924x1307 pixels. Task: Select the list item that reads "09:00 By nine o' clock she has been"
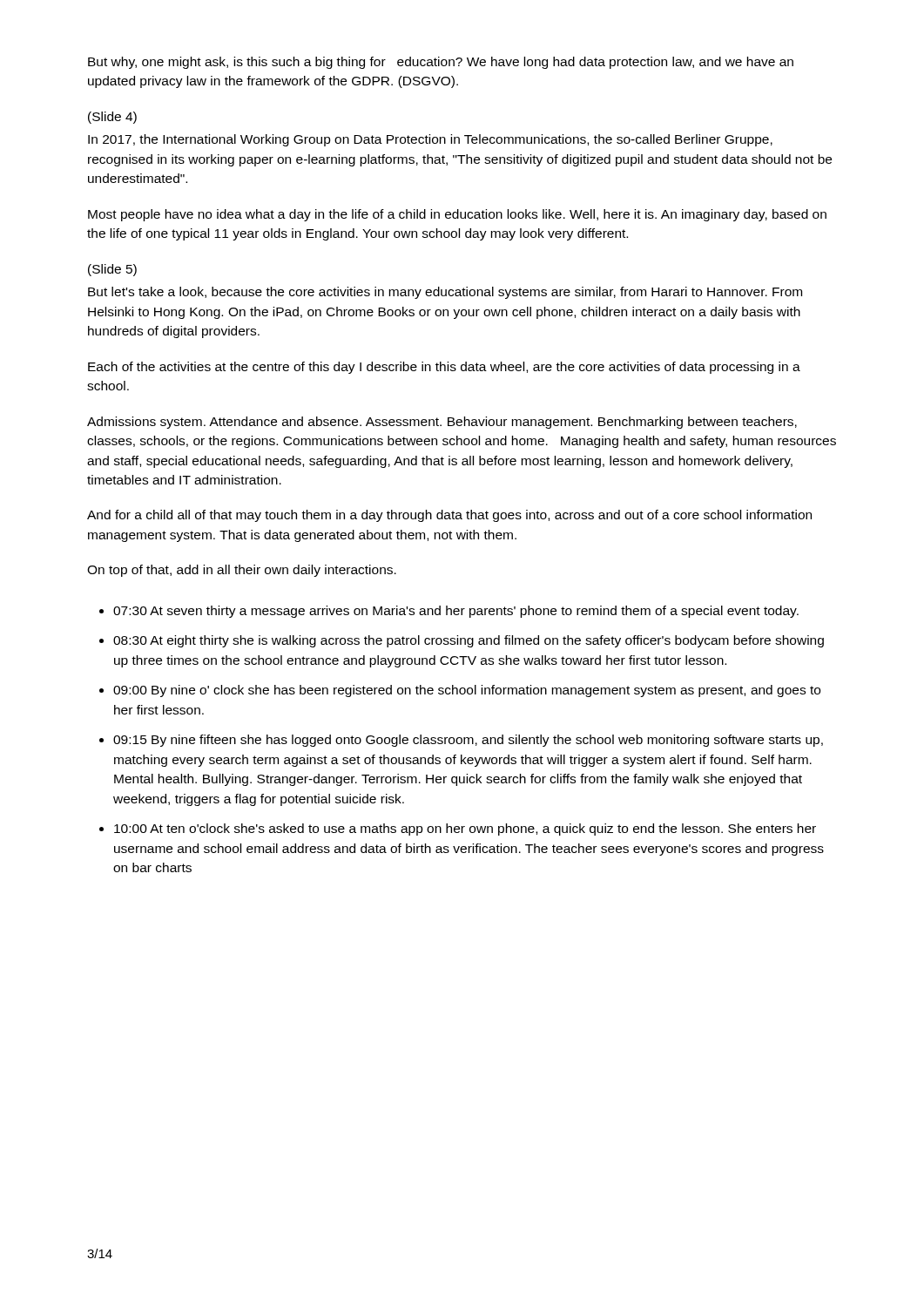point(467,700)
